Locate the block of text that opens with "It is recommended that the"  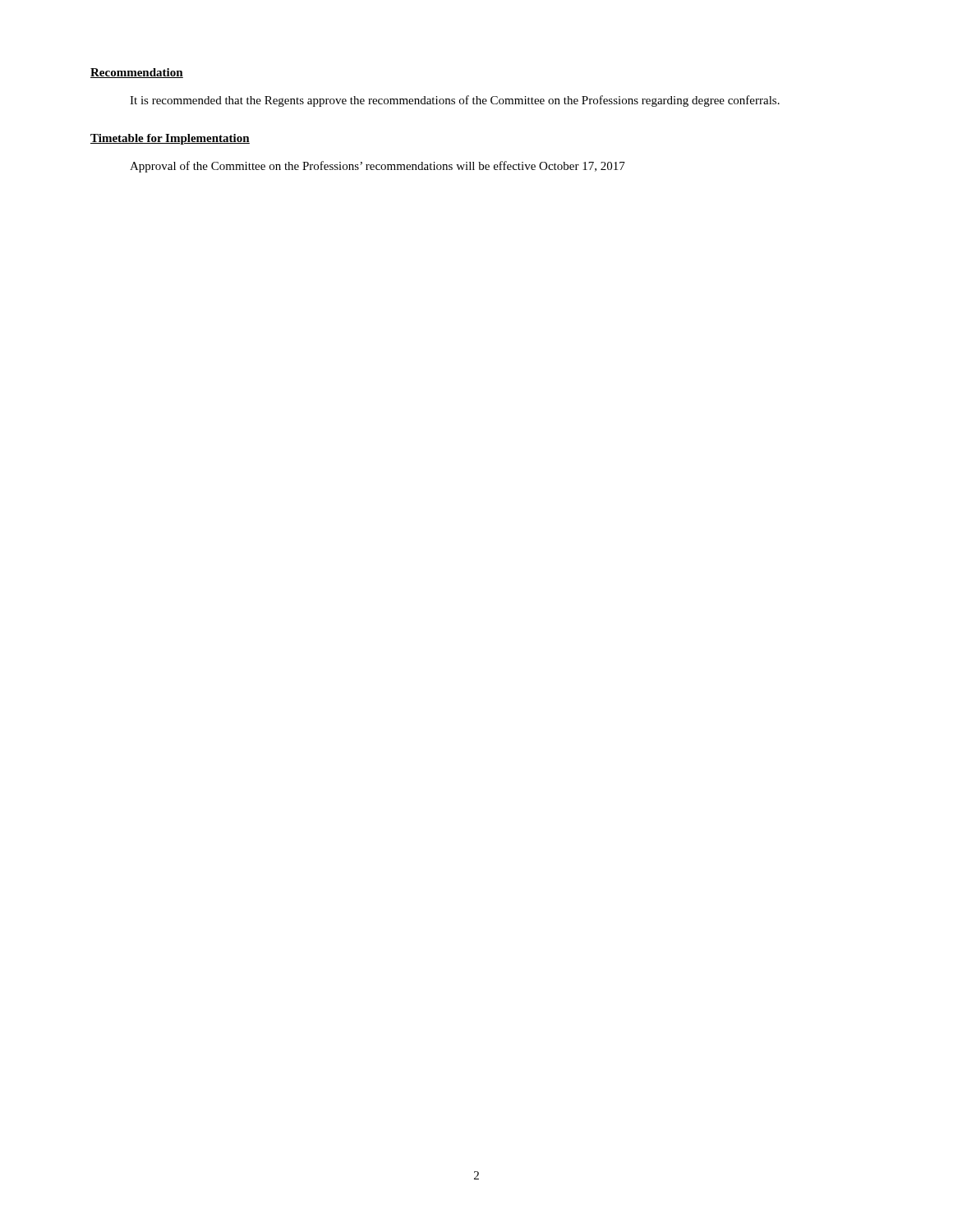496,101
